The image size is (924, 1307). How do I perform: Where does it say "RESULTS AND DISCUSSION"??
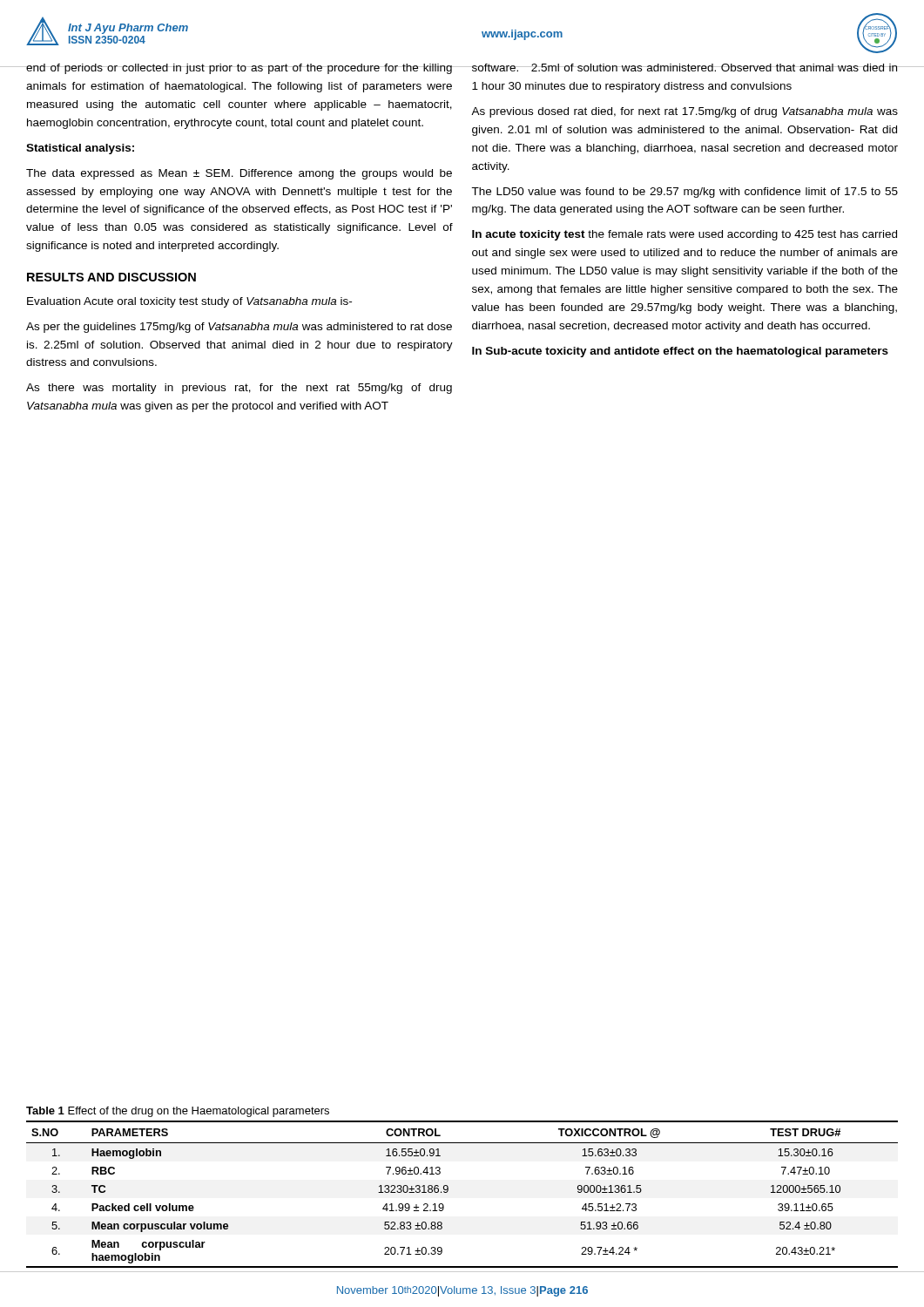(x=111, y=277)
